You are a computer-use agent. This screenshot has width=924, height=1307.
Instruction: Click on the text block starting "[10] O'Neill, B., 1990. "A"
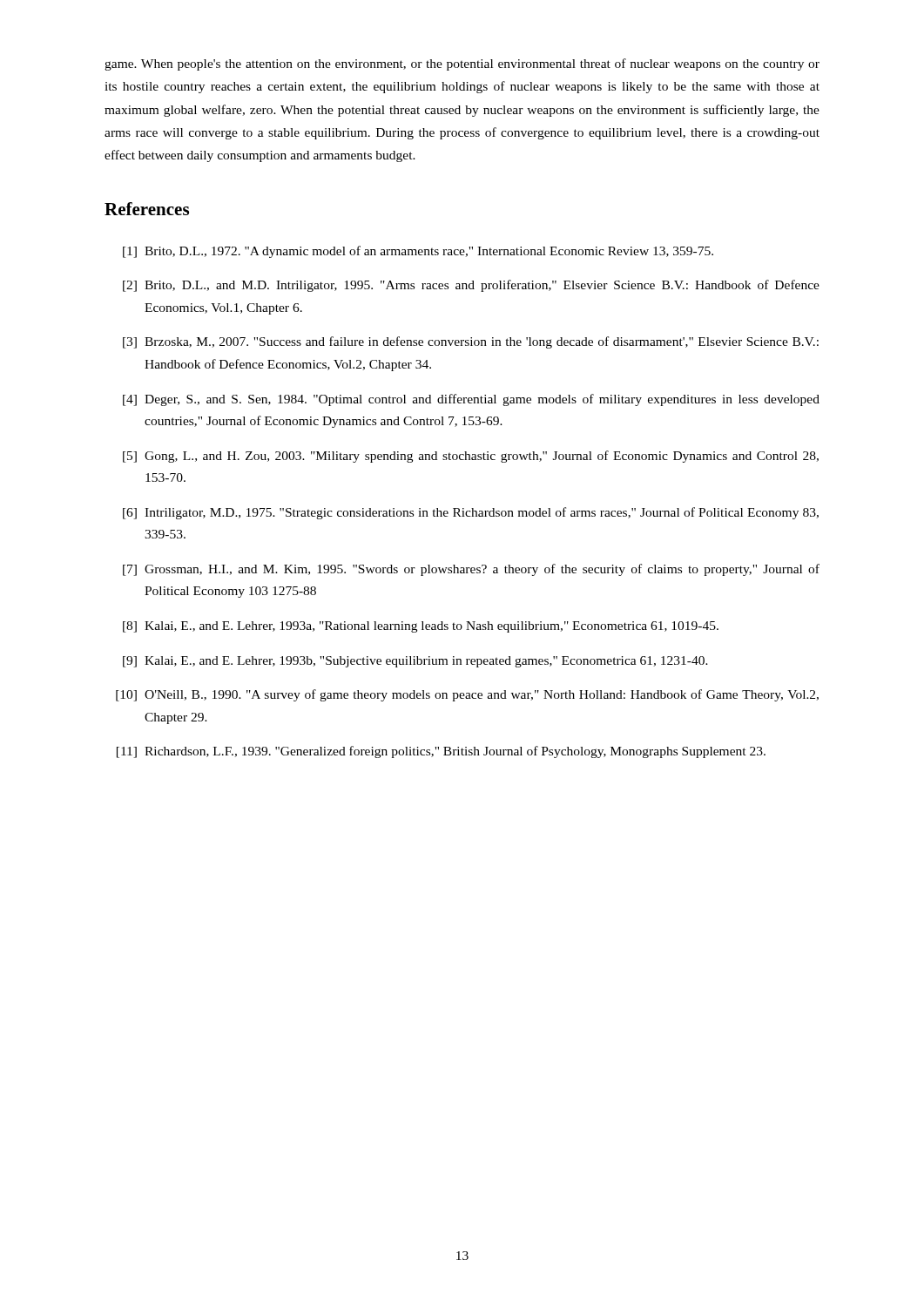coord(462,706)
